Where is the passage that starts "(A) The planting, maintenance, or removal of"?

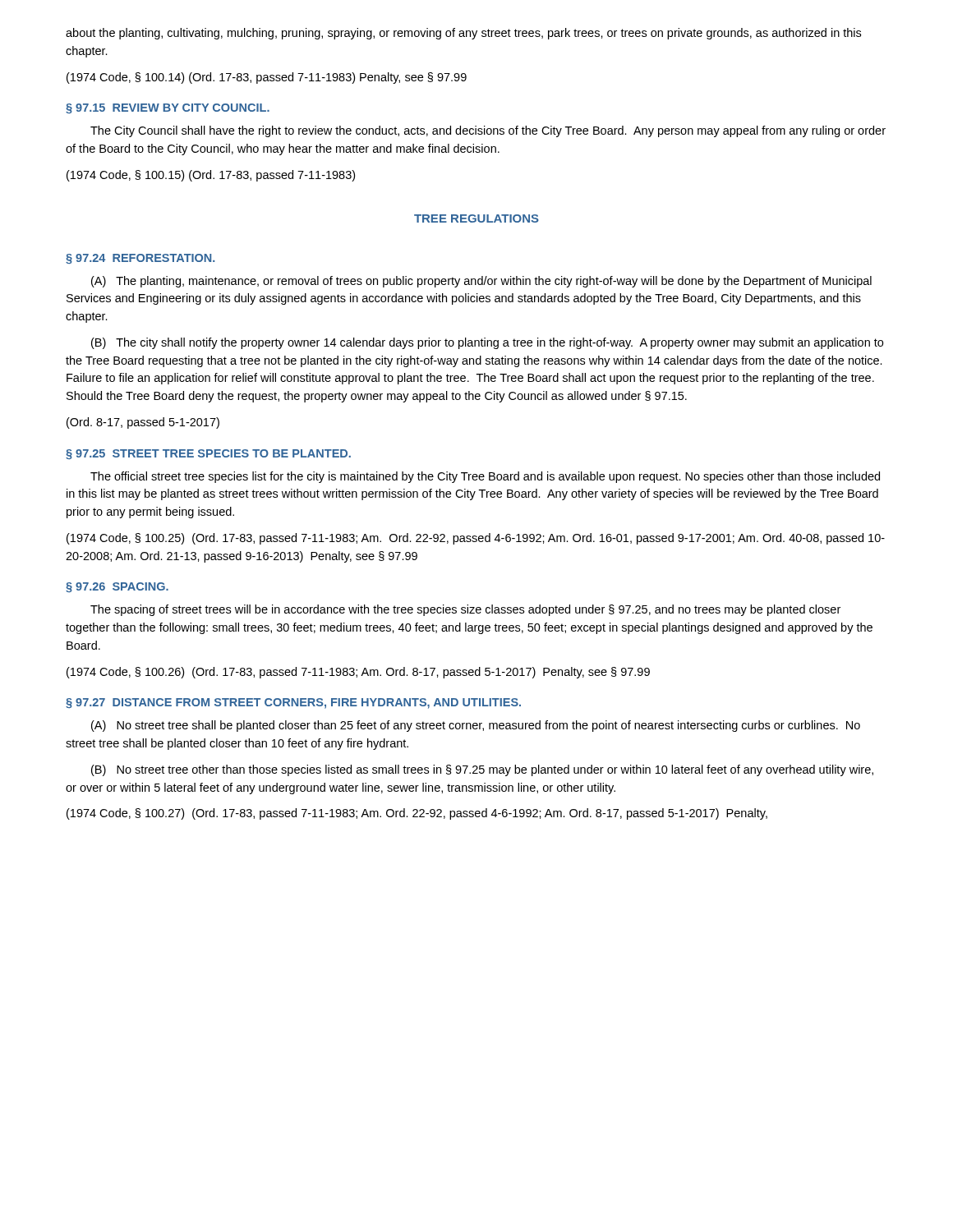click(x=469, y=298)
